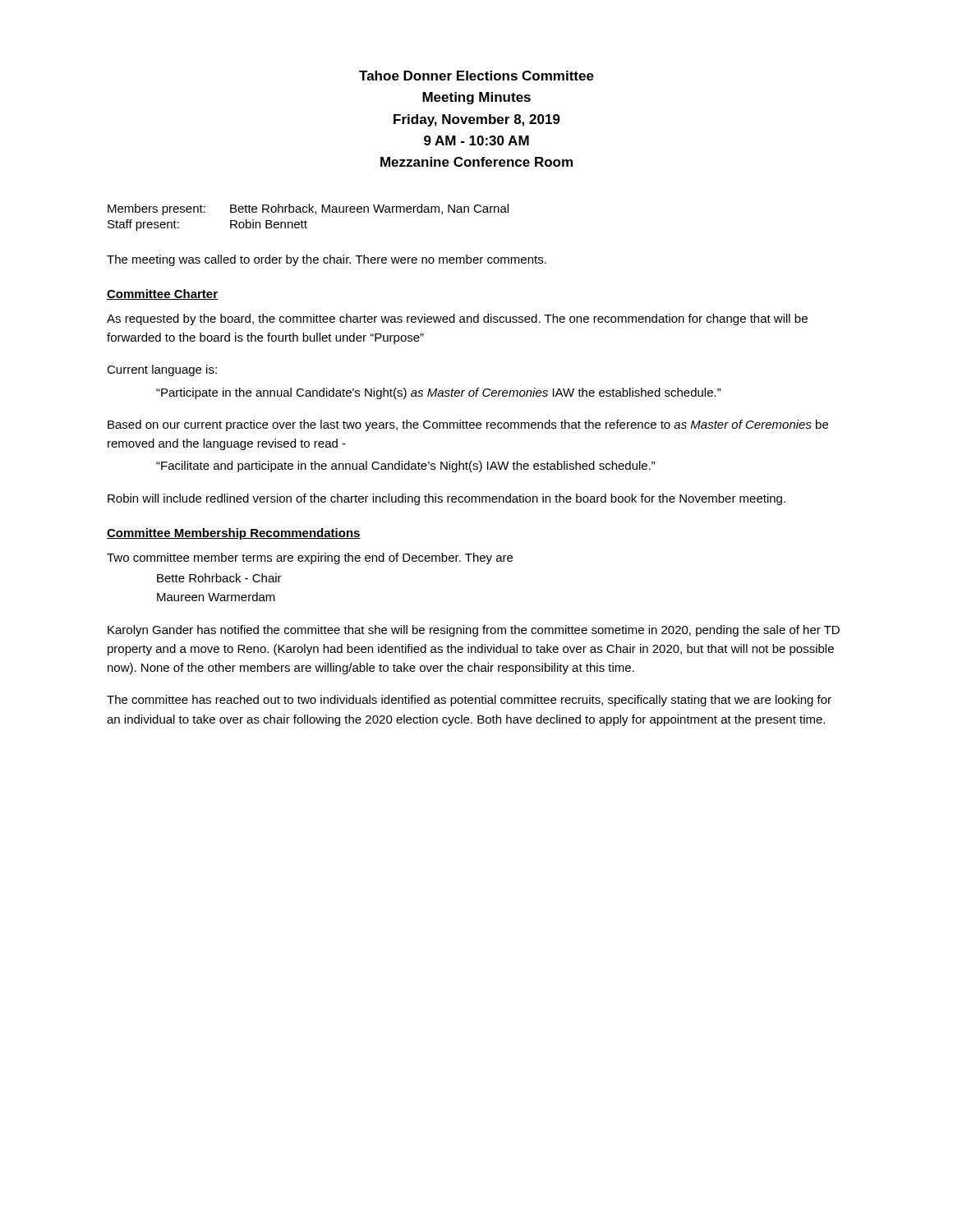Screen dimensions: 1232x953
Task: Click the table
Action: point(476,216)
